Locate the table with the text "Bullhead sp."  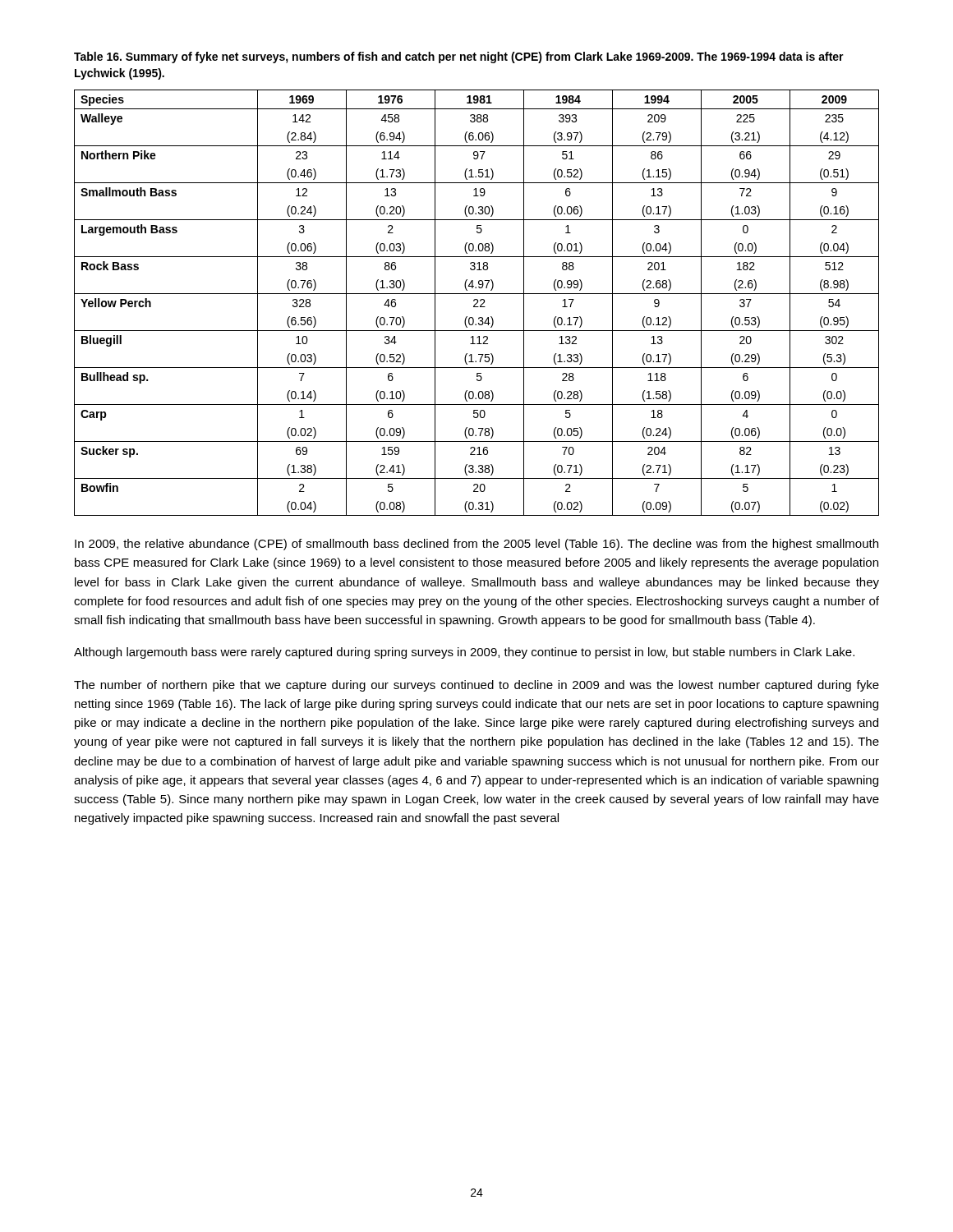476,303
